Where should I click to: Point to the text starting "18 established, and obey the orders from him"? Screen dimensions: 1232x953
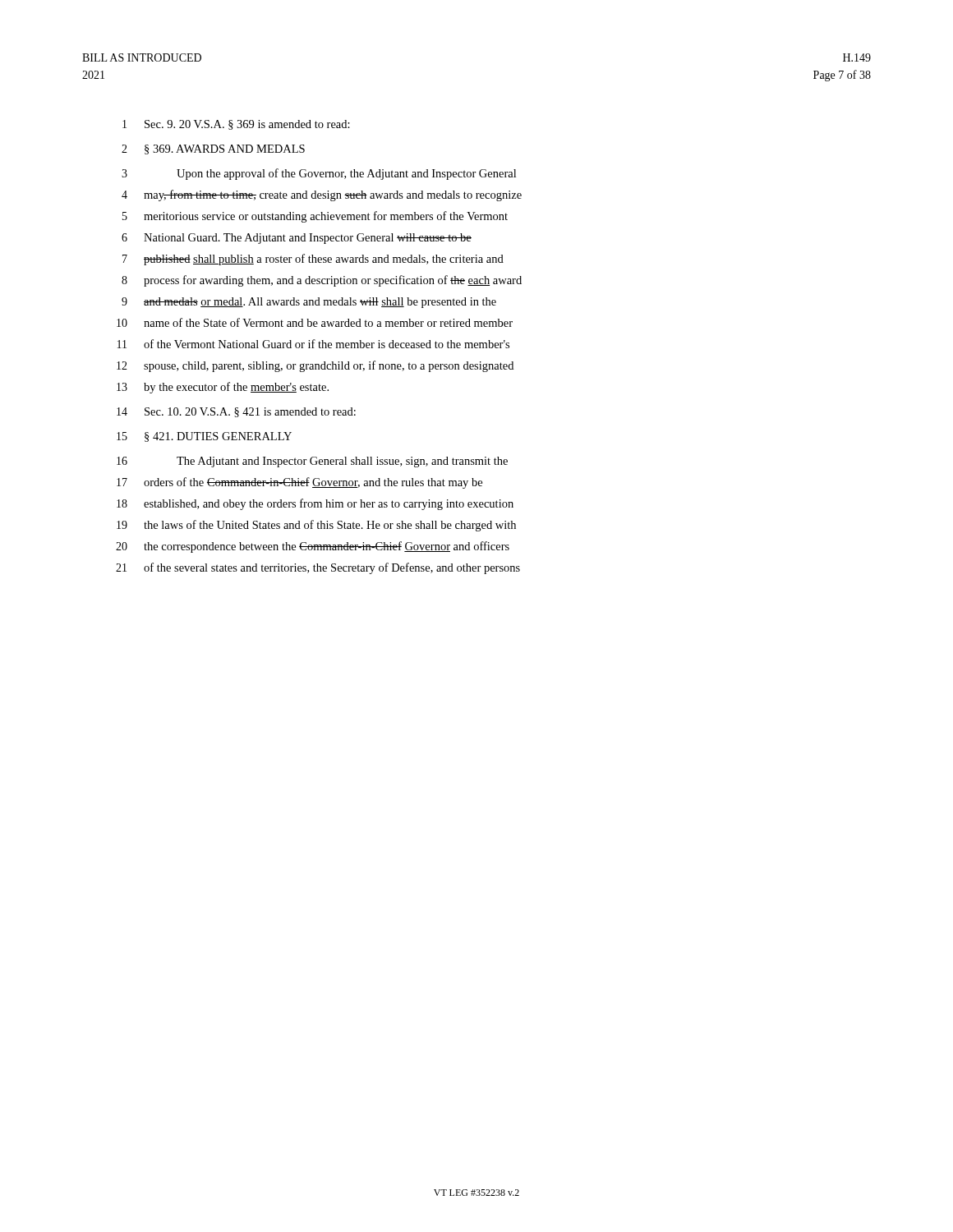pos(476,504)
